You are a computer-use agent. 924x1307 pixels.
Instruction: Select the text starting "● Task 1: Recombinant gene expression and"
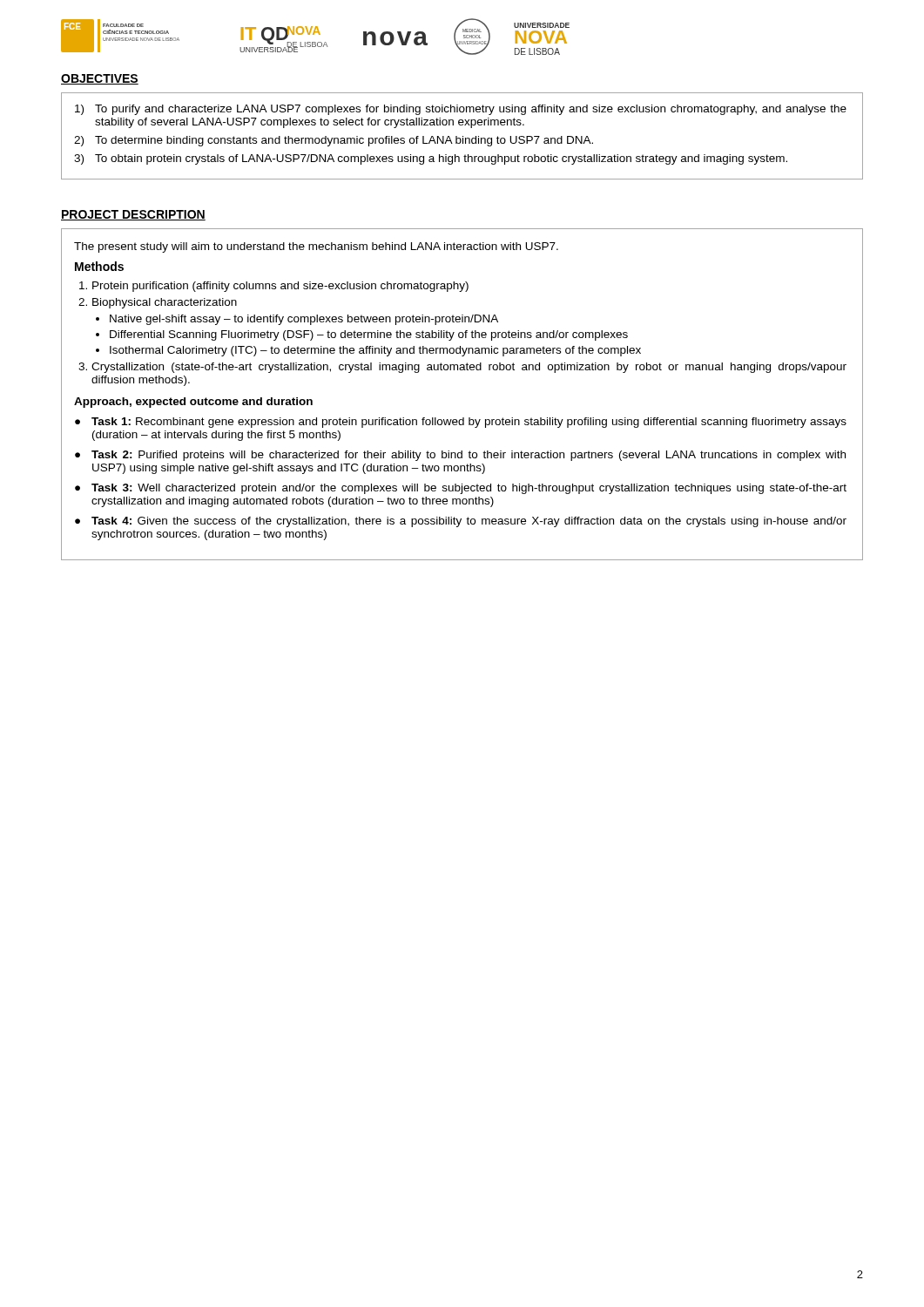pyautogui.click(x=460, y=428)
